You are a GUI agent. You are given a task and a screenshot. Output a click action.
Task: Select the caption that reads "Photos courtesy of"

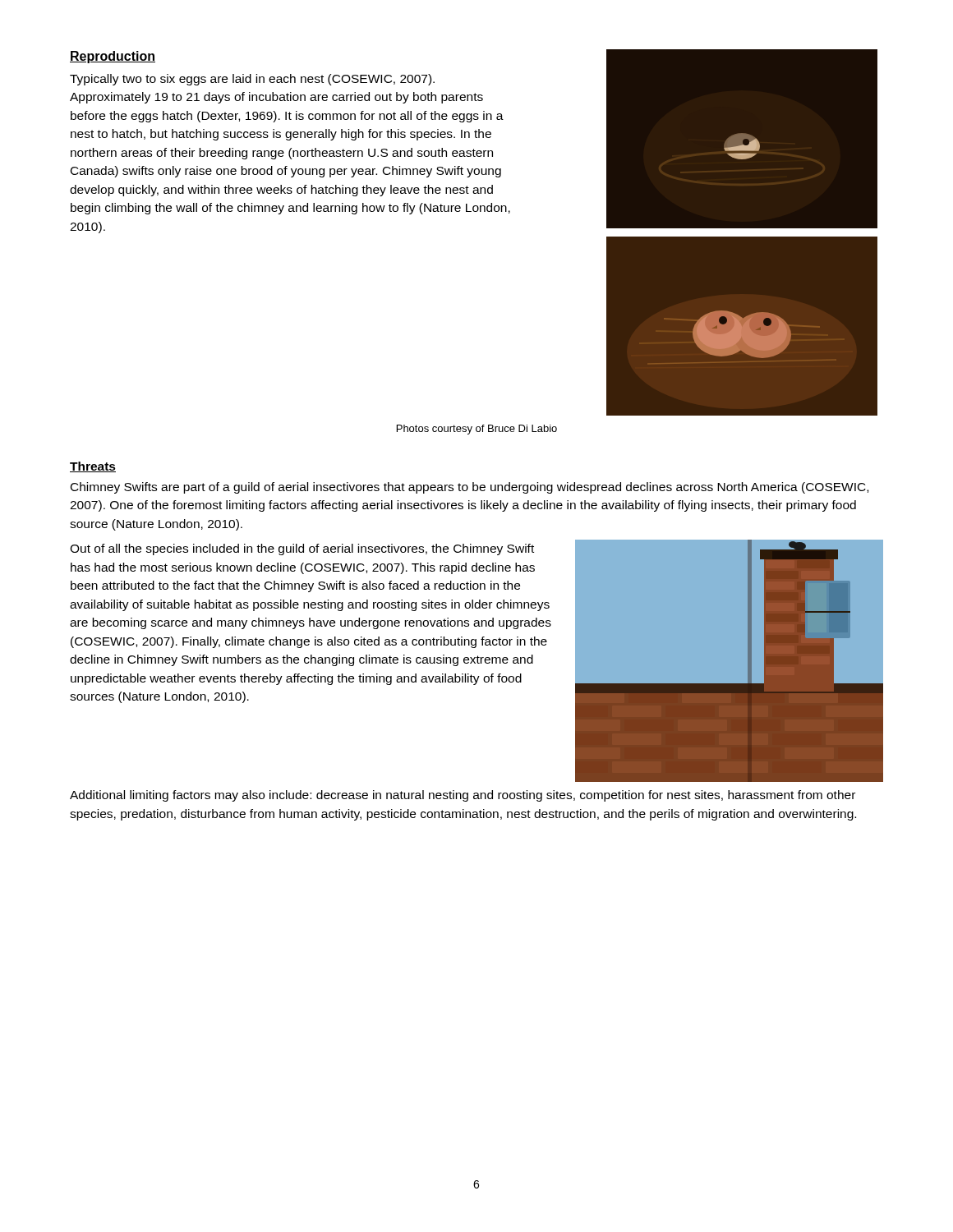click(476, 428)
